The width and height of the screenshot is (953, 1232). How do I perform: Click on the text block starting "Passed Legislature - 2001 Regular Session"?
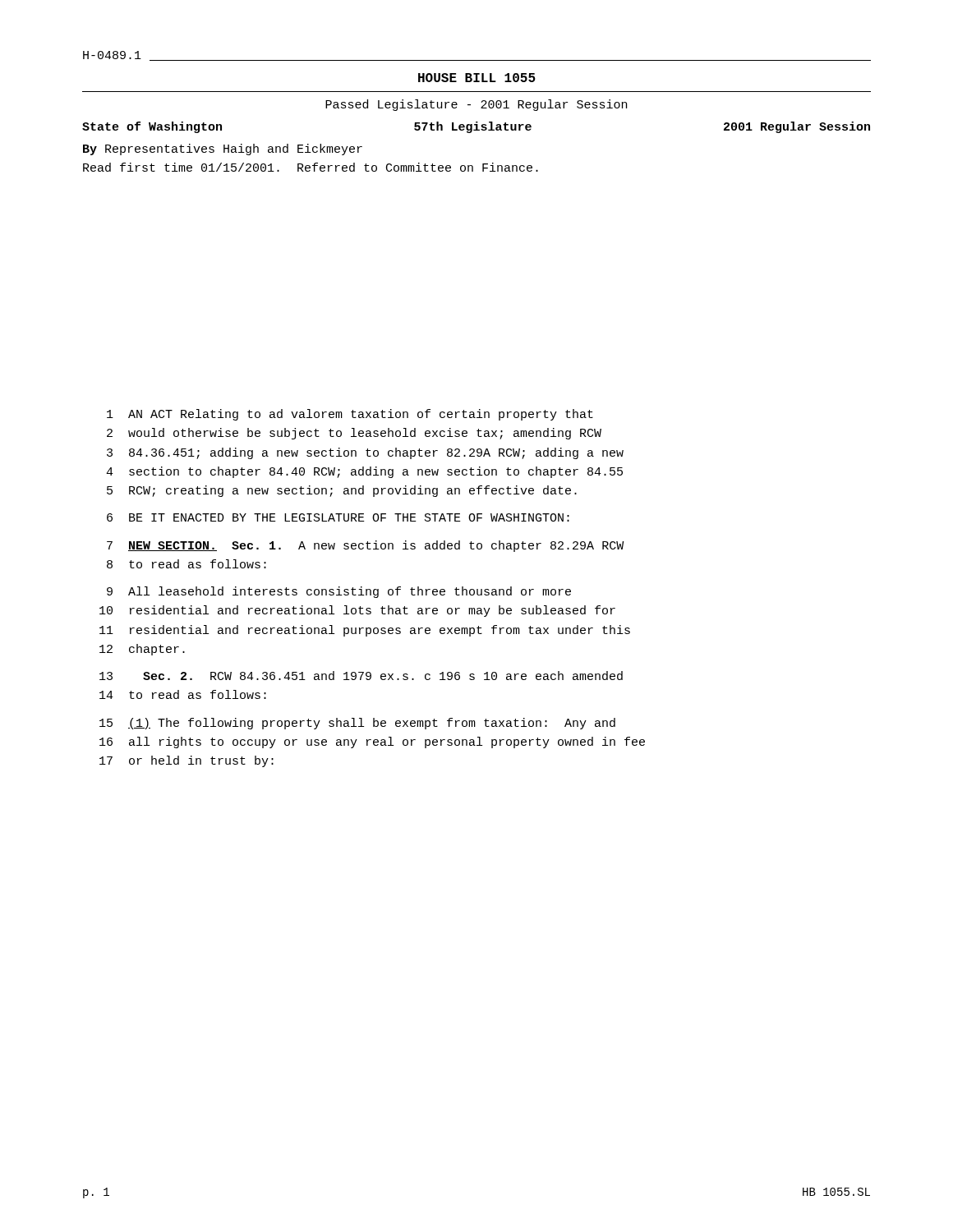(476, 106)
